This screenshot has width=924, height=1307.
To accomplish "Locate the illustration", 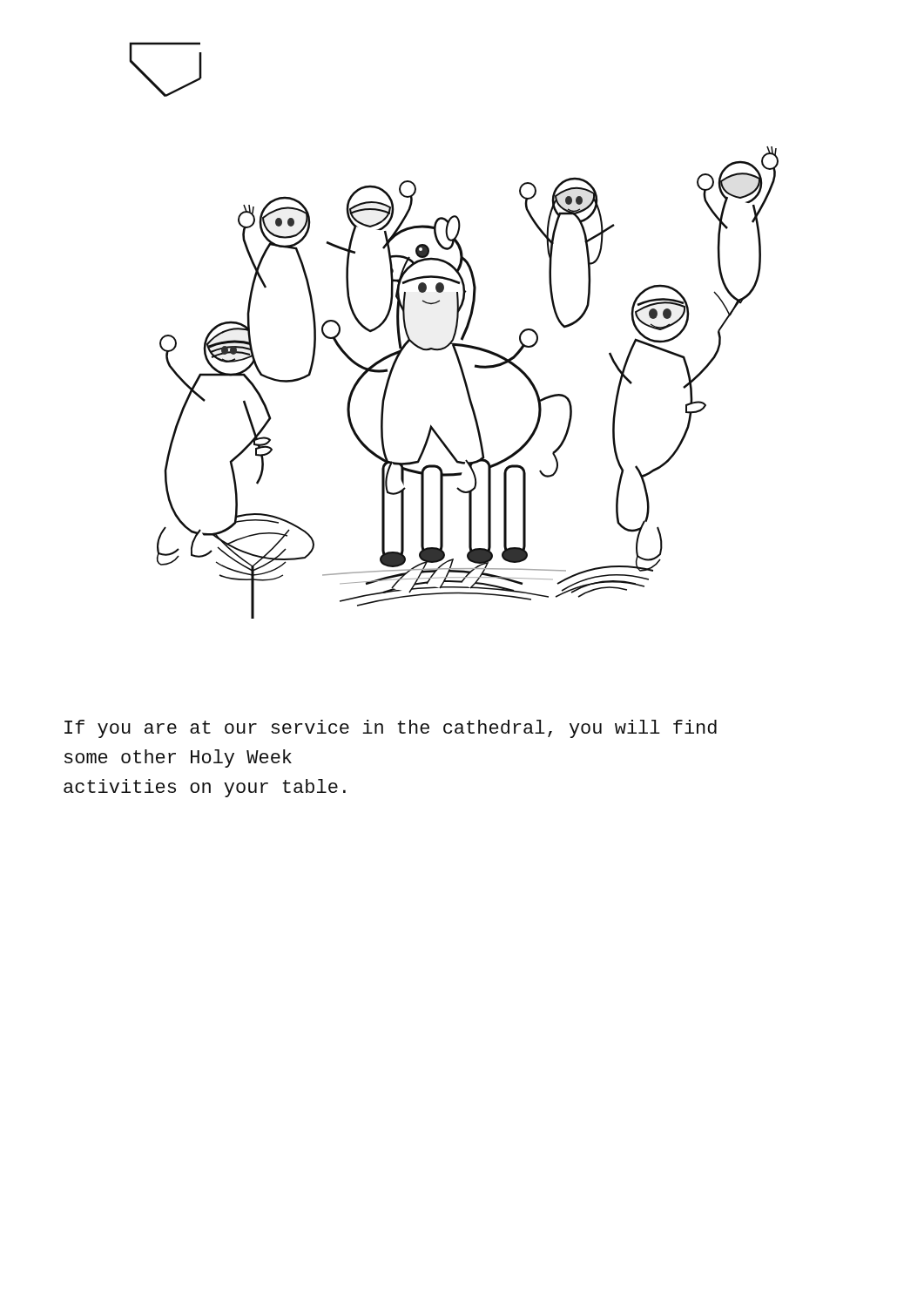I will (x=462, y=340).
